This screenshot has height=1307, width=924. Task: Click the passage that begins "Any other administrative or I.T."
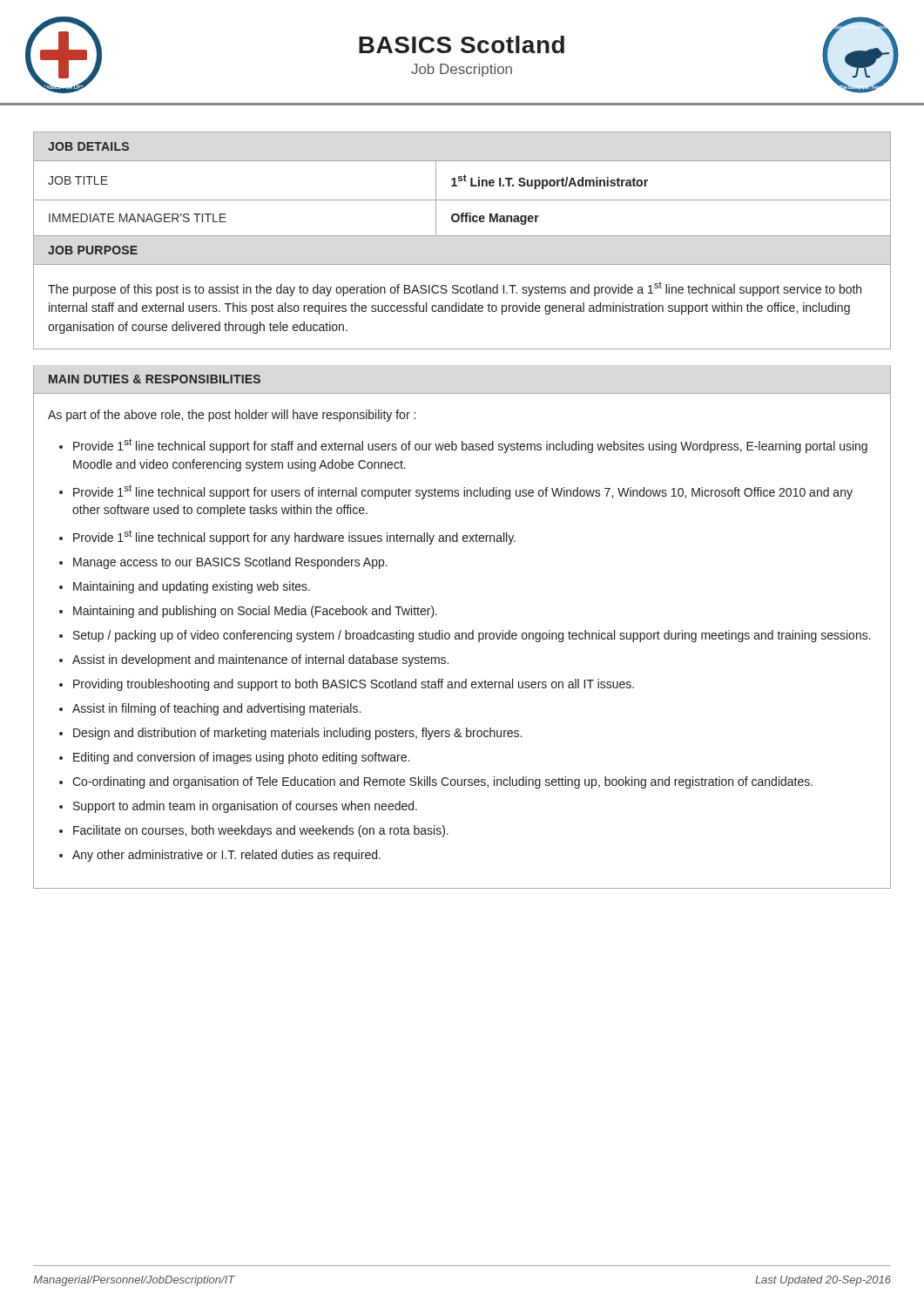(x=227, y=855)
